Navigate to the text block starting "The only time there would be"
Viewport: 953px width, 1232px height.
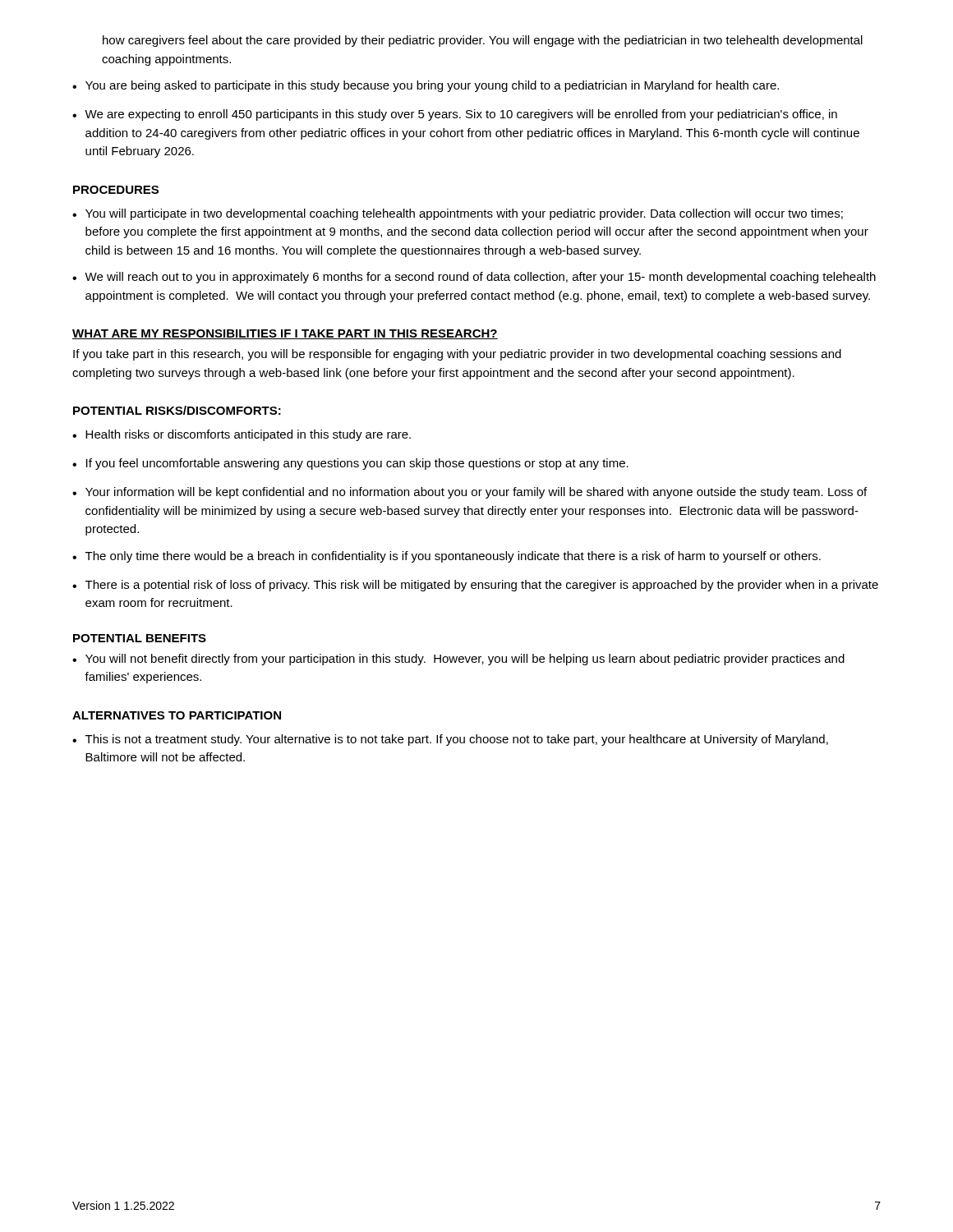pyautogui.click(x=483, y=556)
